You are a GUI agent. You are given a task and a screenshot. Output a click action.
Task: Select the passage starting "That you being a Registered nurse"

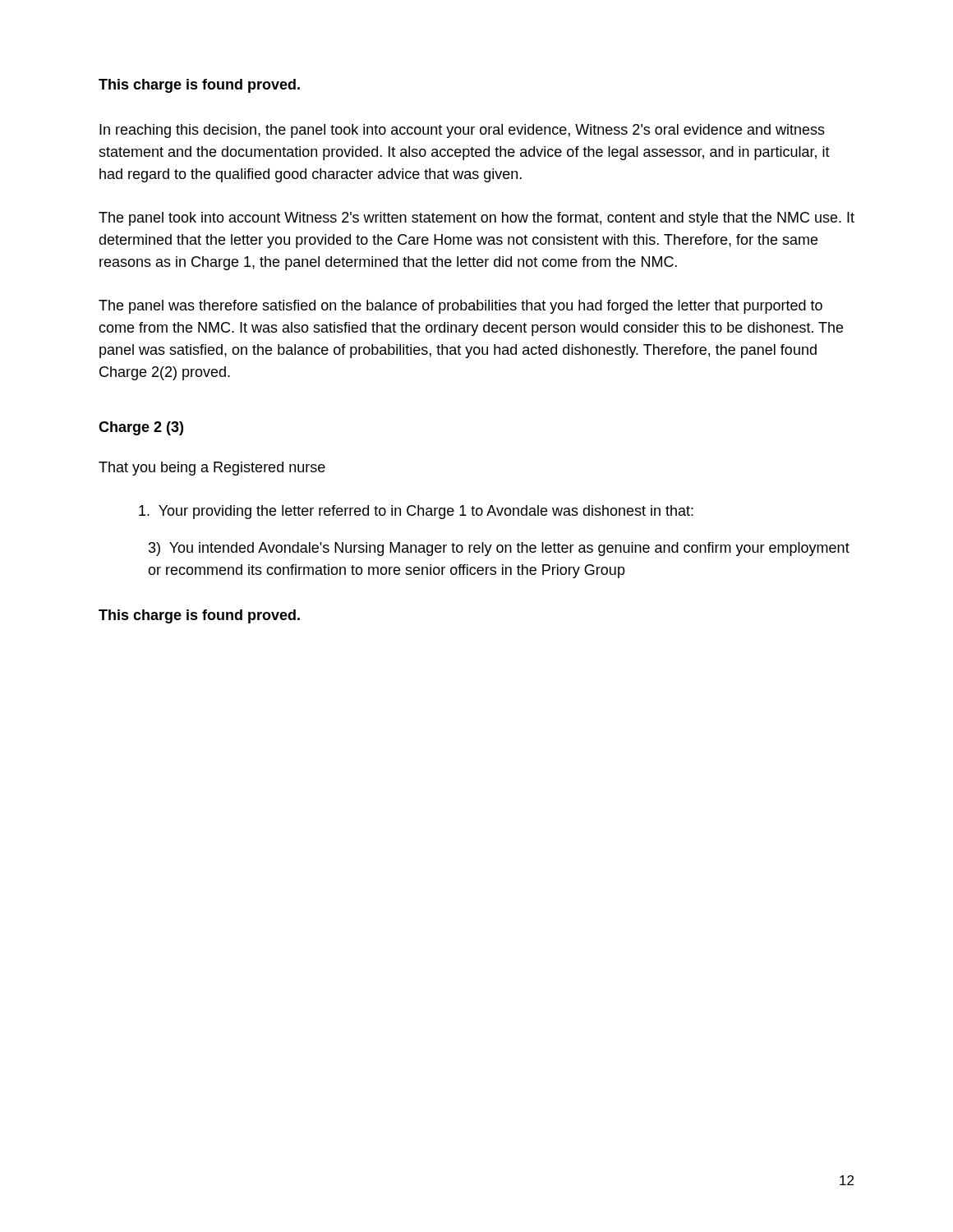[212, 467]
